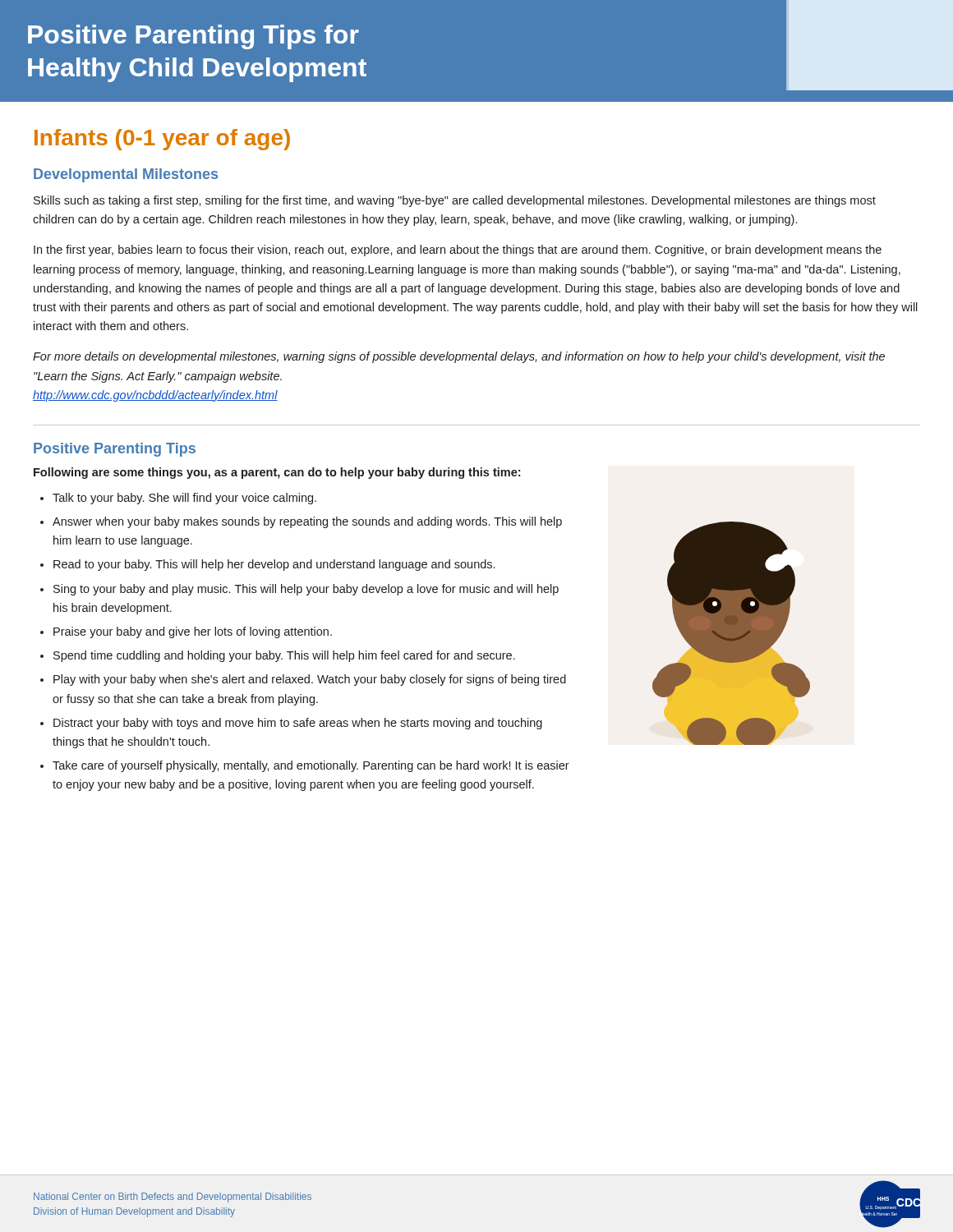The image size is (953, 1232).
Task: Click on the element starting "Skills such as taking a first step,"
Action: tap(476, 210)
